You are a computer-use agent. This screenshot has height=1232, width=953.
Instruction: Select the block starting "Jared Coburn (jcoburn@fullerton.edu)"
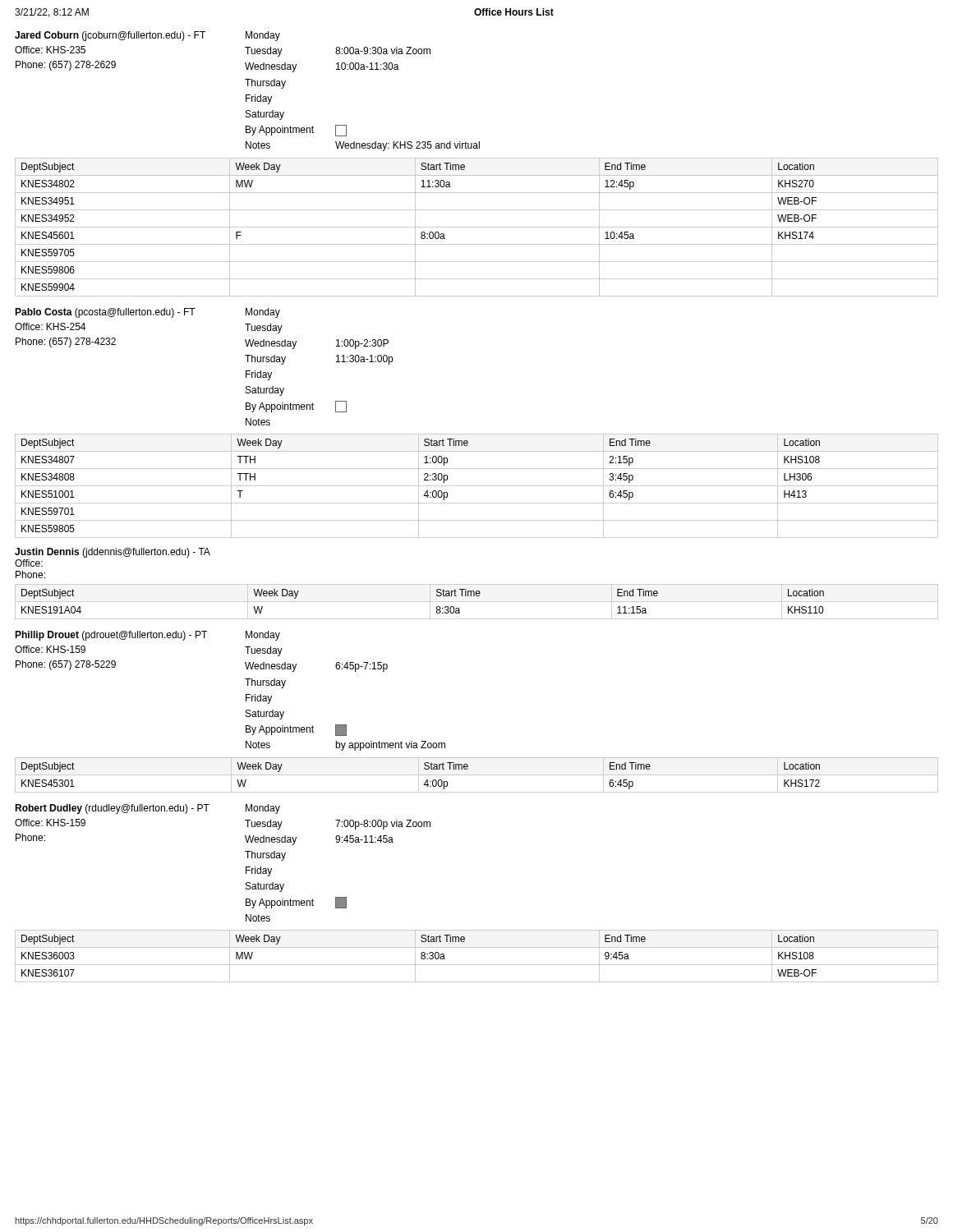[x=110, y=50]
